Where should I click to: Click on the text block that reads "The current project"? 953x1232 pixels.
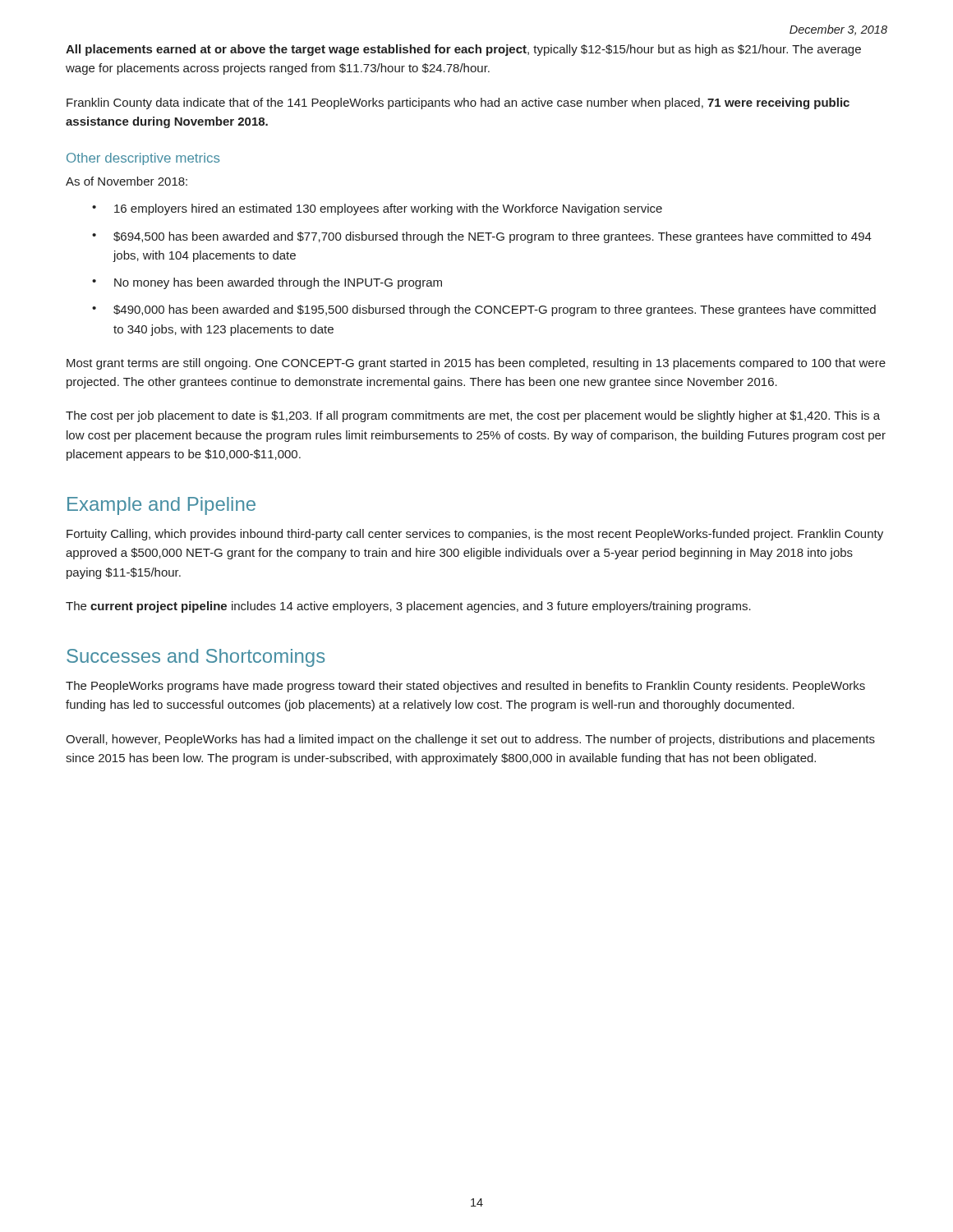[409, 606]
